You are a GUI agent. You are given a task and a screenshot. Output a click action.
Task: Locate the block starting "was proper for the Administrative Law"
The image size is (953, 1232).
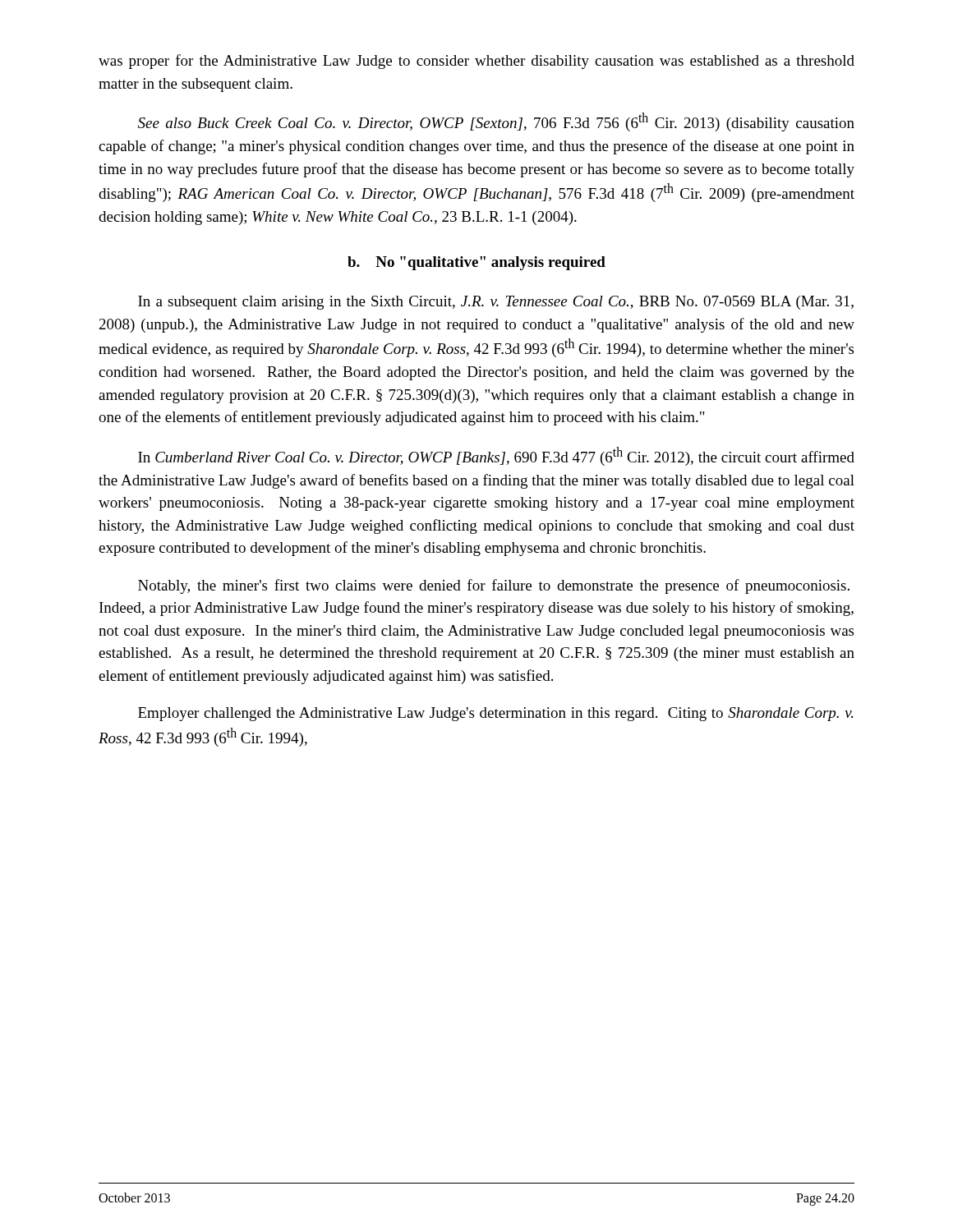coord(476,72)
